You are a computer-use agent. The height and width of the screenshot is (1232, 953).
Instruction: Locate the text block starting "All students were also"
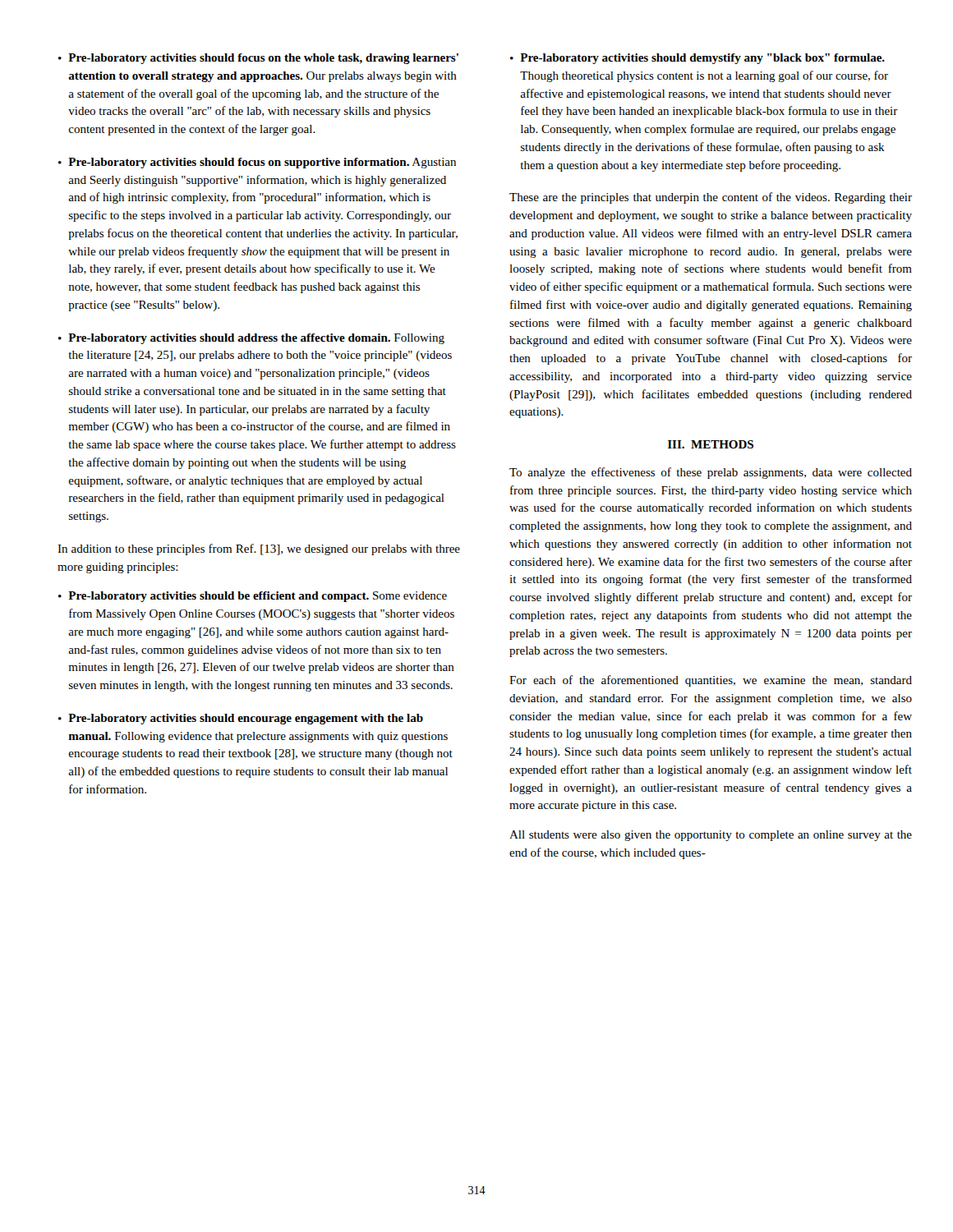pyautogui.click(x=711, y=843)
